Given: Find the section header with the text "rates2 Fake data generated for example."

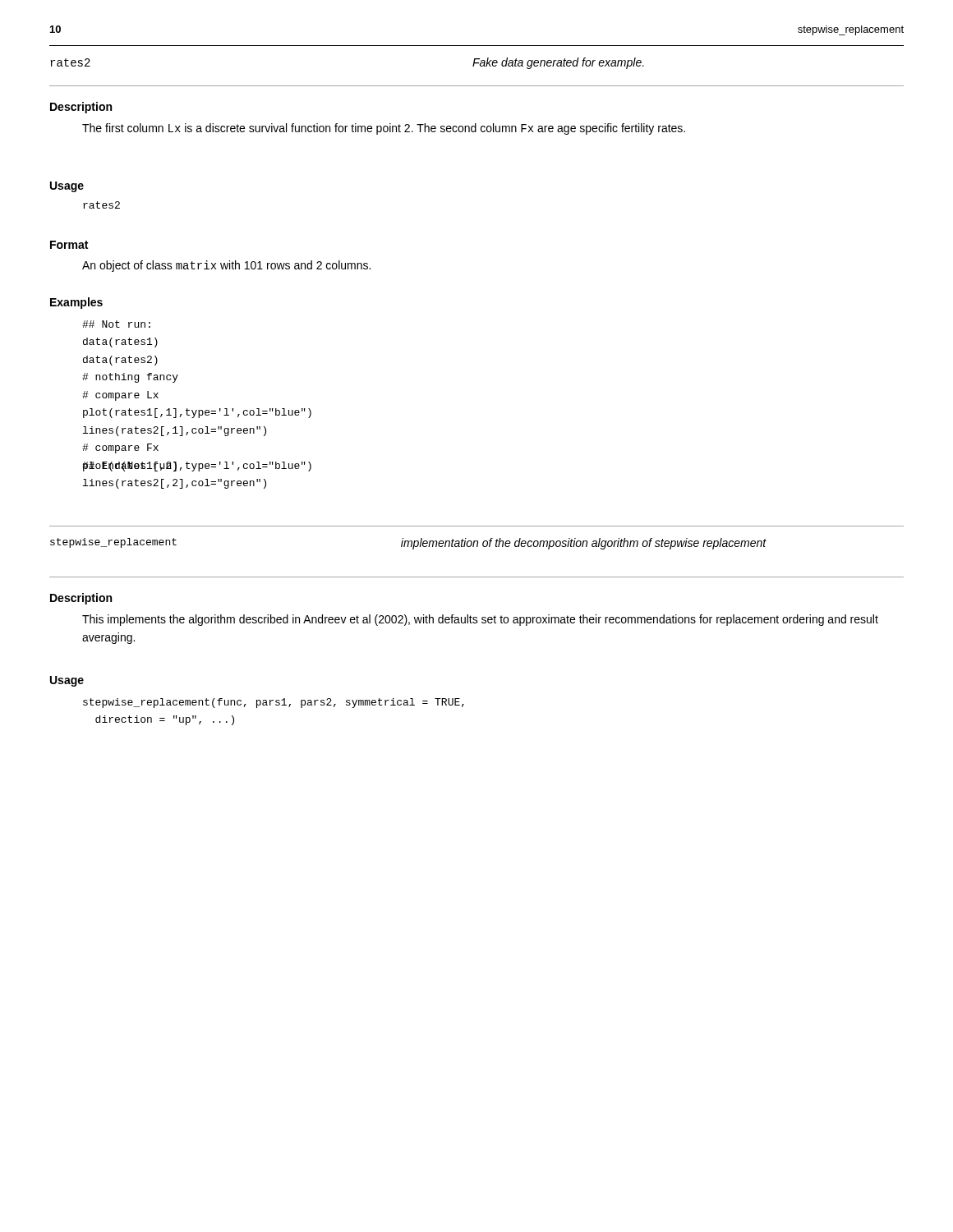Looking at the screenshot, I should coord(476,63).
